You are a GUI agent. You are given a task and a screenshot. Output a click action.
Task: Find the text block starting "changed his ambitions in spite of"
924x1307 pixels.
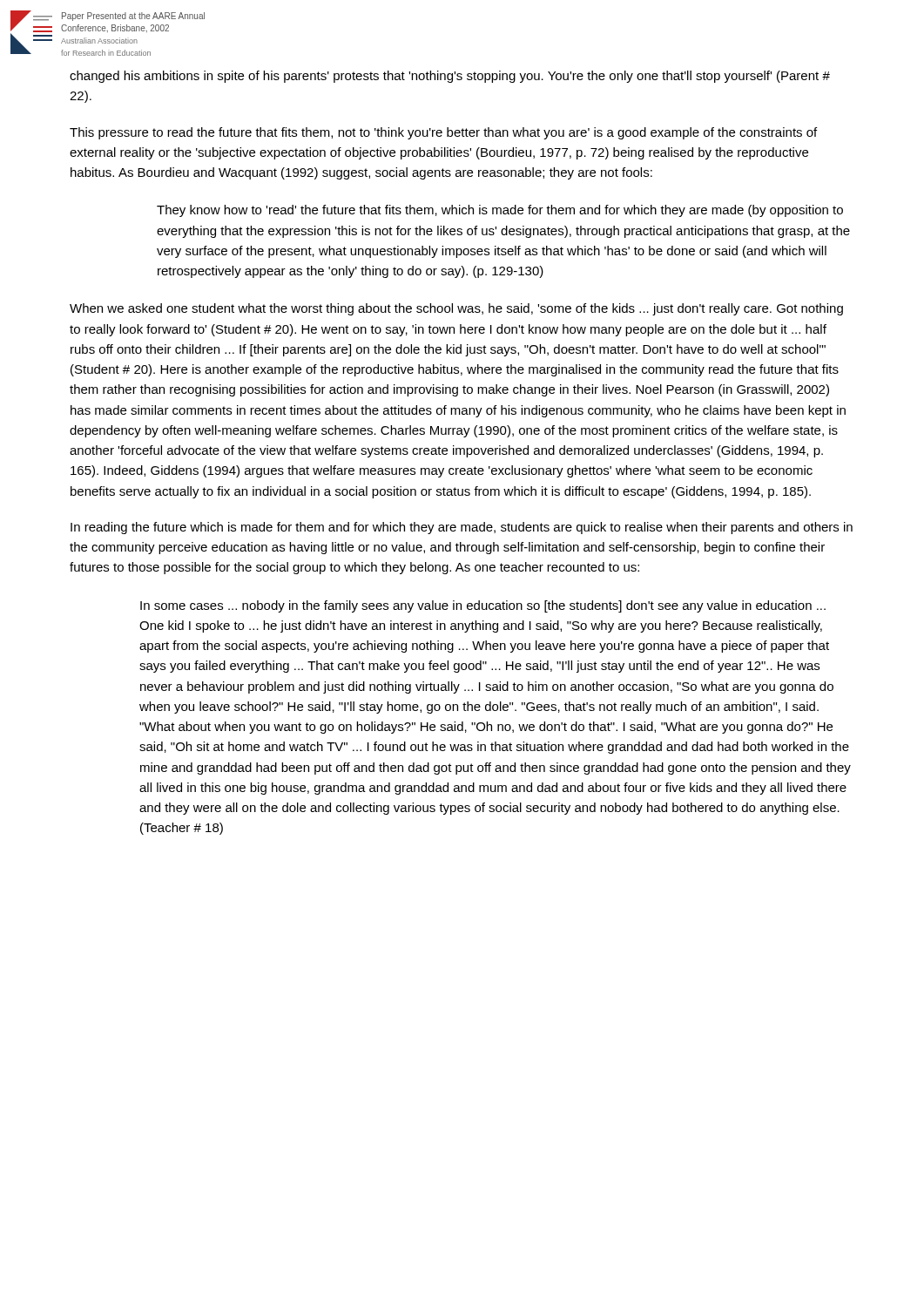coord(450,85)
